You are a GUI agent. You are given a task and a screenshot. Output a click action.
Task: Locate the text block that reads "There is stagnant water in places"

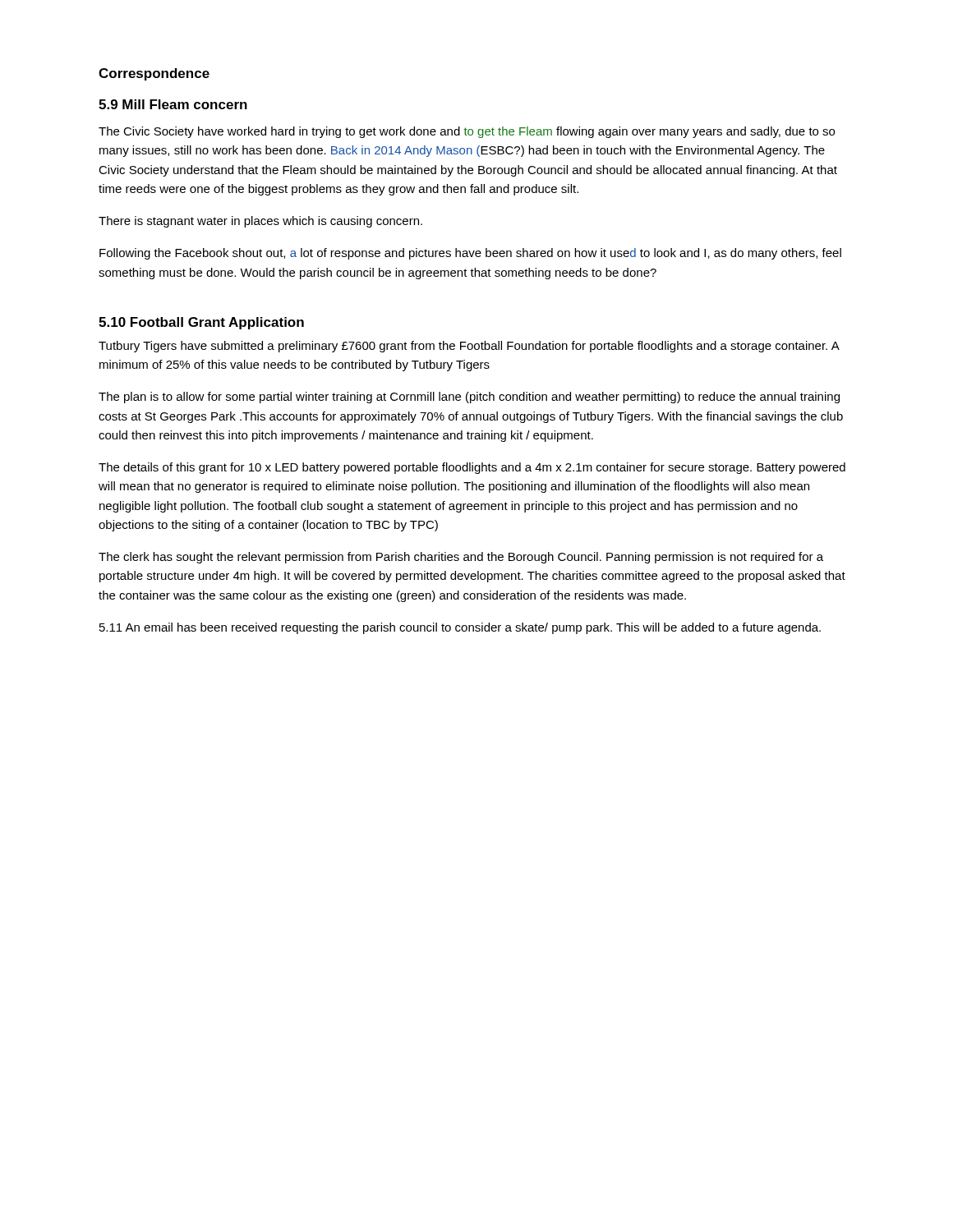[261, 221]
